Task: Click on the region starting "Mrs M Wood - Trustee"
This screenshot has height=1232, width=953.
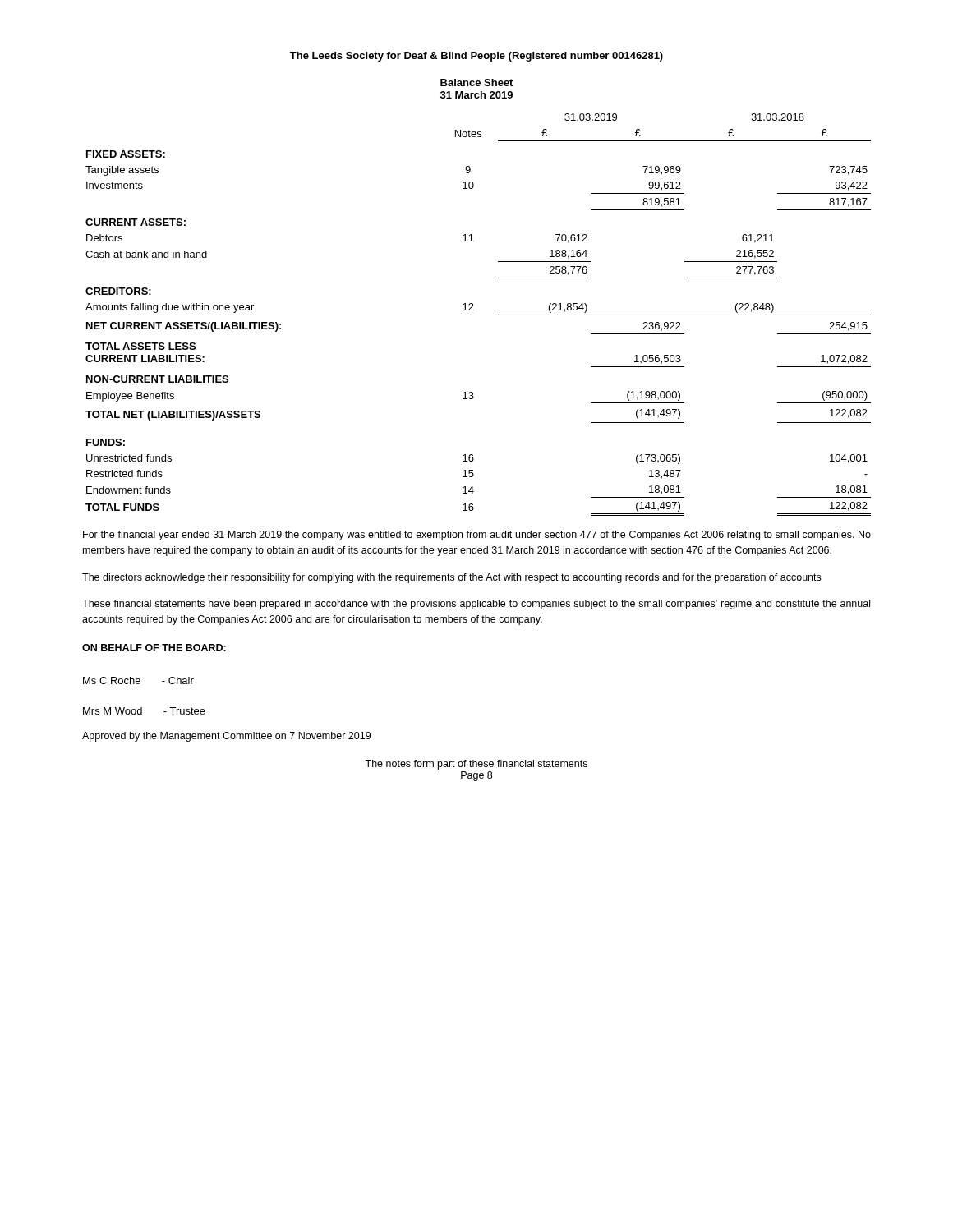Action: click(x=144, y=711)
